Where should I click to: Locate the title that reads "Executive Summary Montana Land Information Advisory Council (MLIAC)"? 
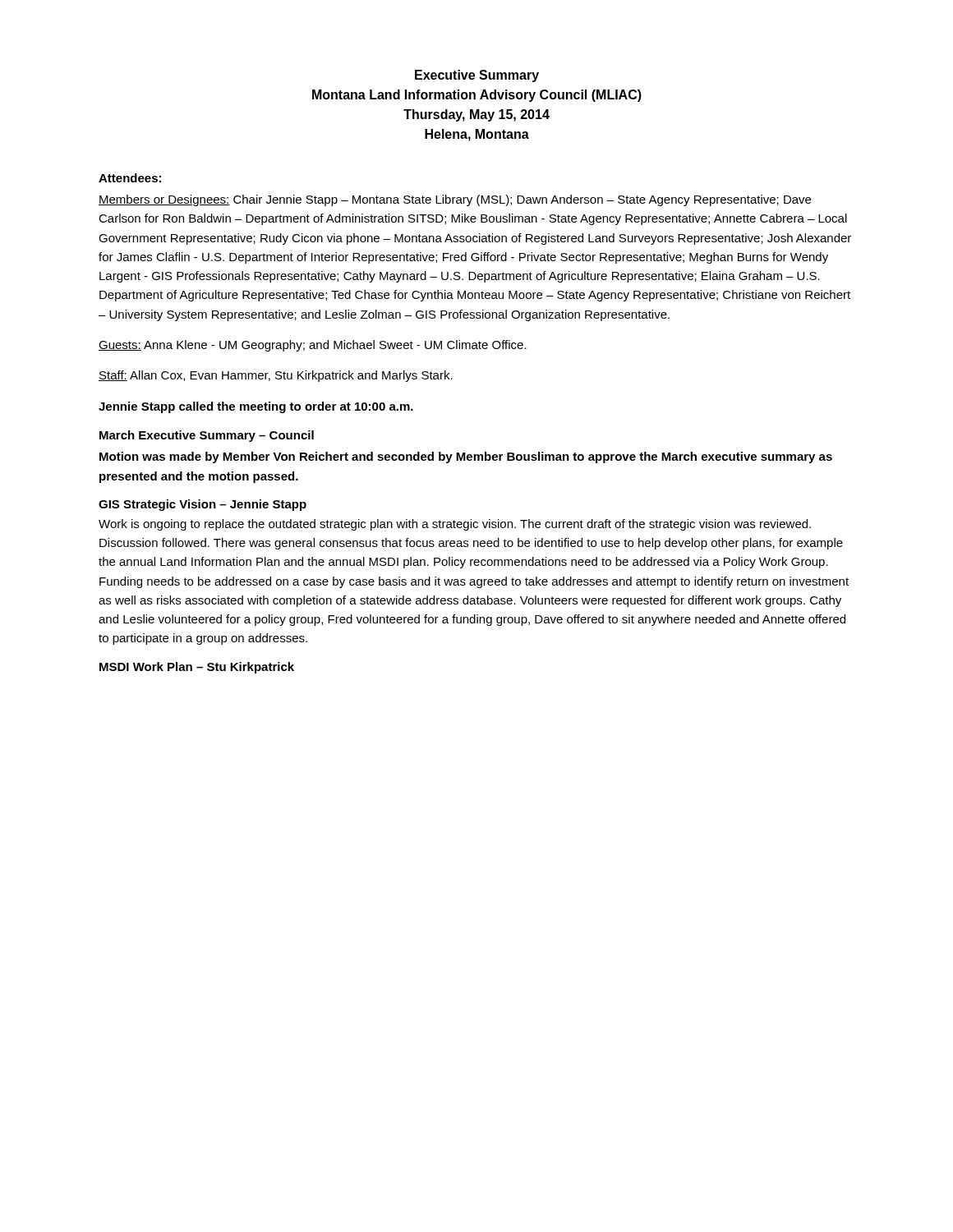tap(476, 105)
